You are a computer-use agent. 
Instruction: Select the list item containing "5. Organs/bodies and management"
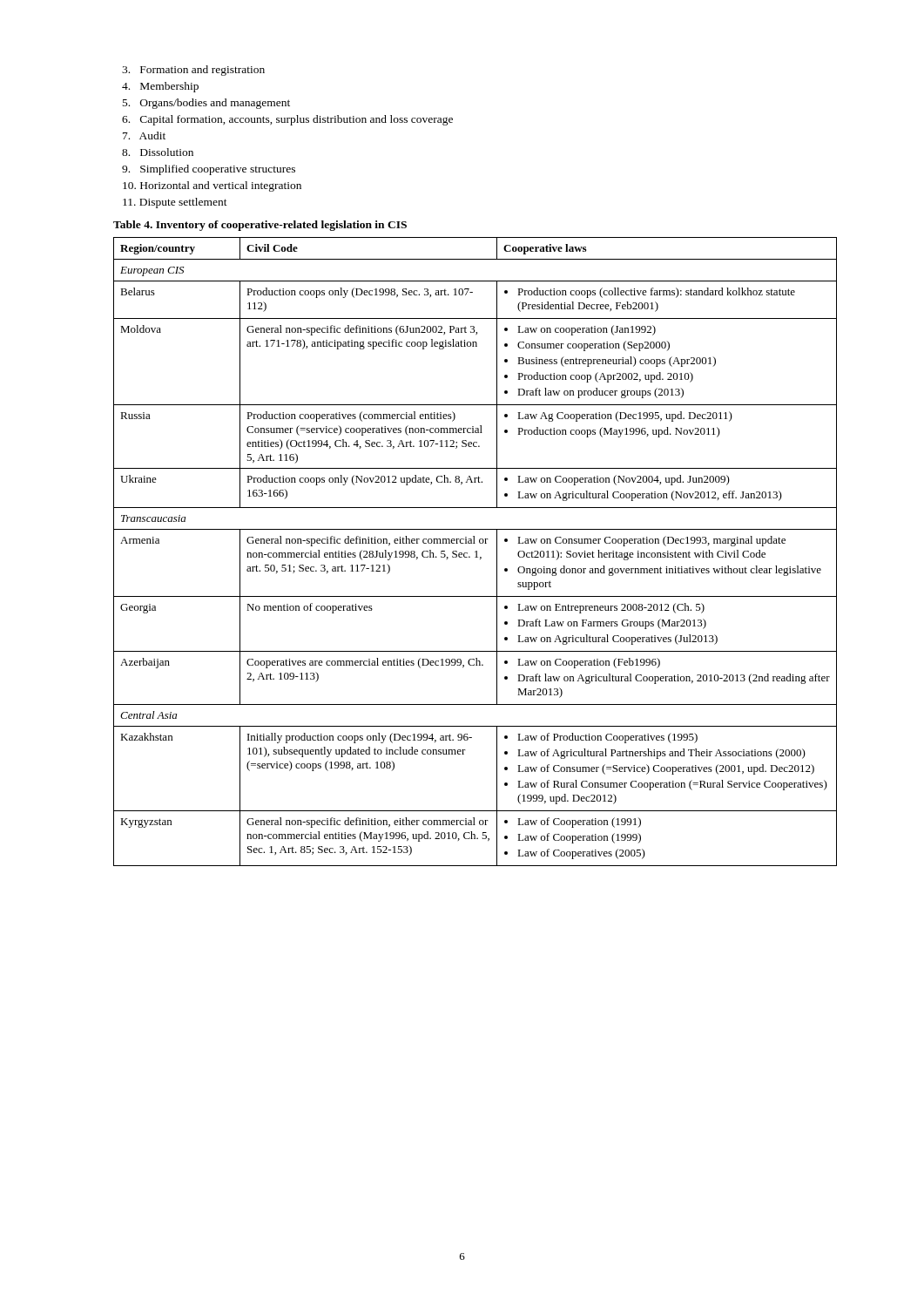(206, 102)
